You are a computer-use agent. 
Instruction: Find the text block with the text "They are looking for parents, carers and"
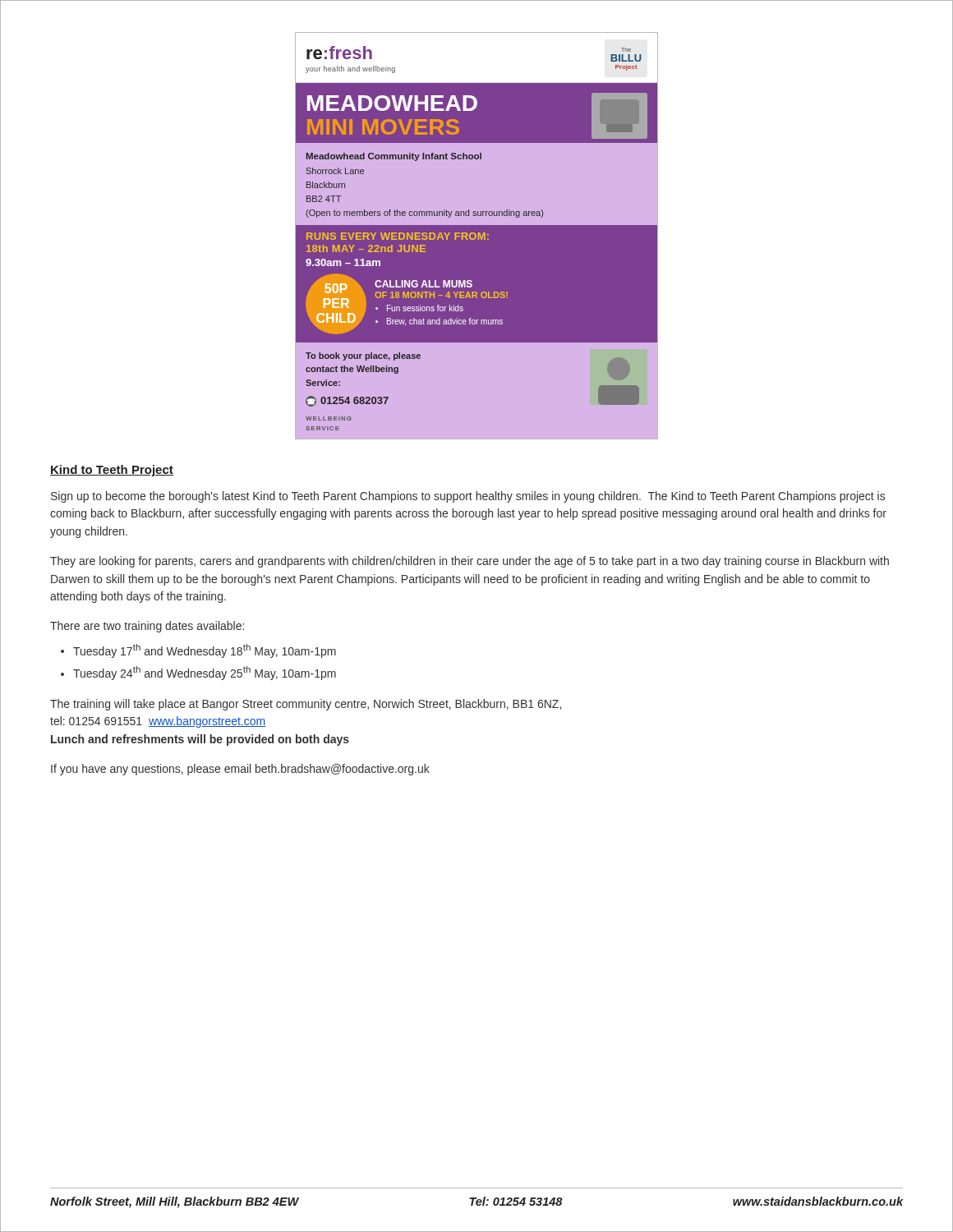pyautogui.click(x=476, y=579)
